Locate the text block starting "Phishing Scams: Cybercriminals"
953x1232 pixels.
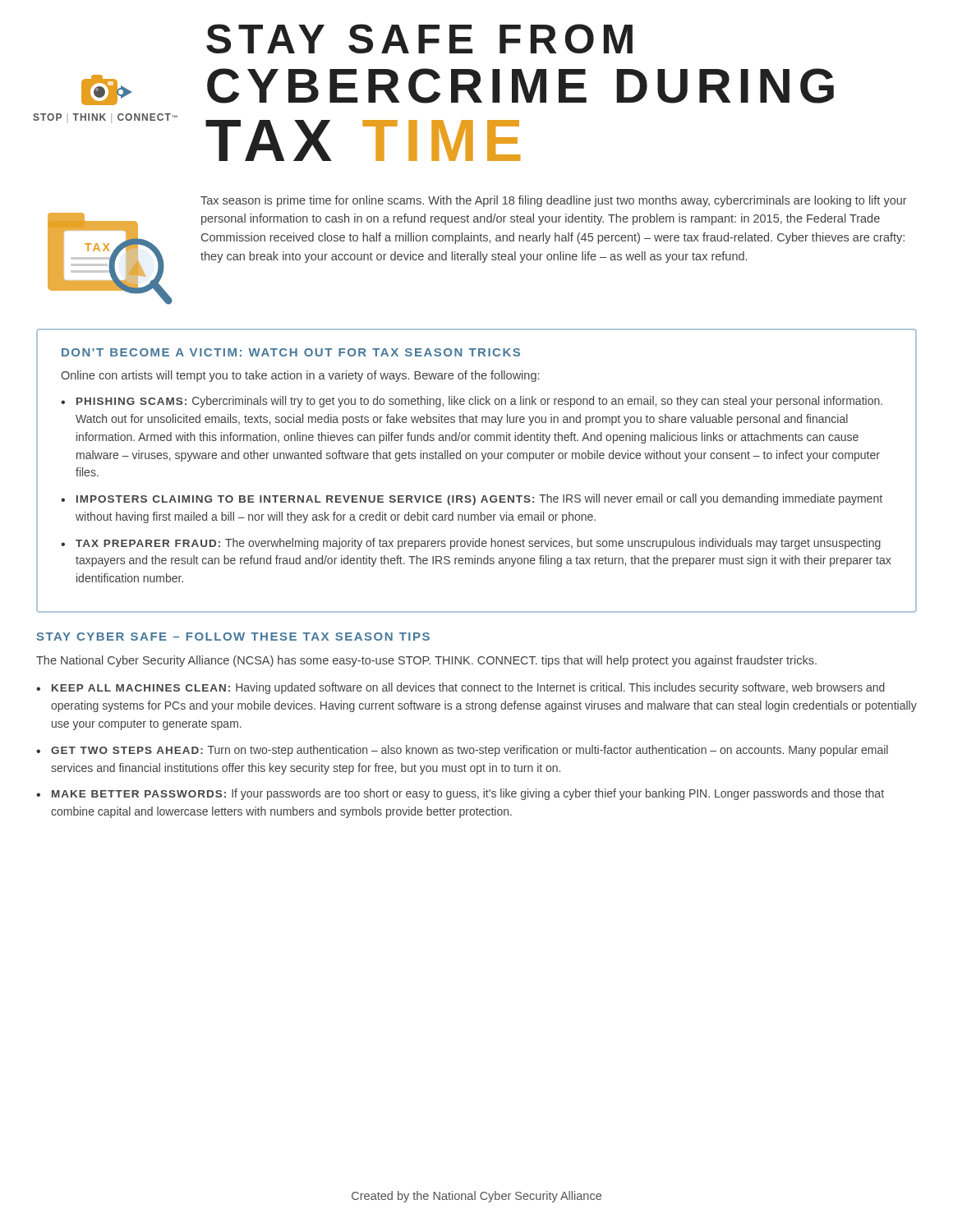(479, 437)
